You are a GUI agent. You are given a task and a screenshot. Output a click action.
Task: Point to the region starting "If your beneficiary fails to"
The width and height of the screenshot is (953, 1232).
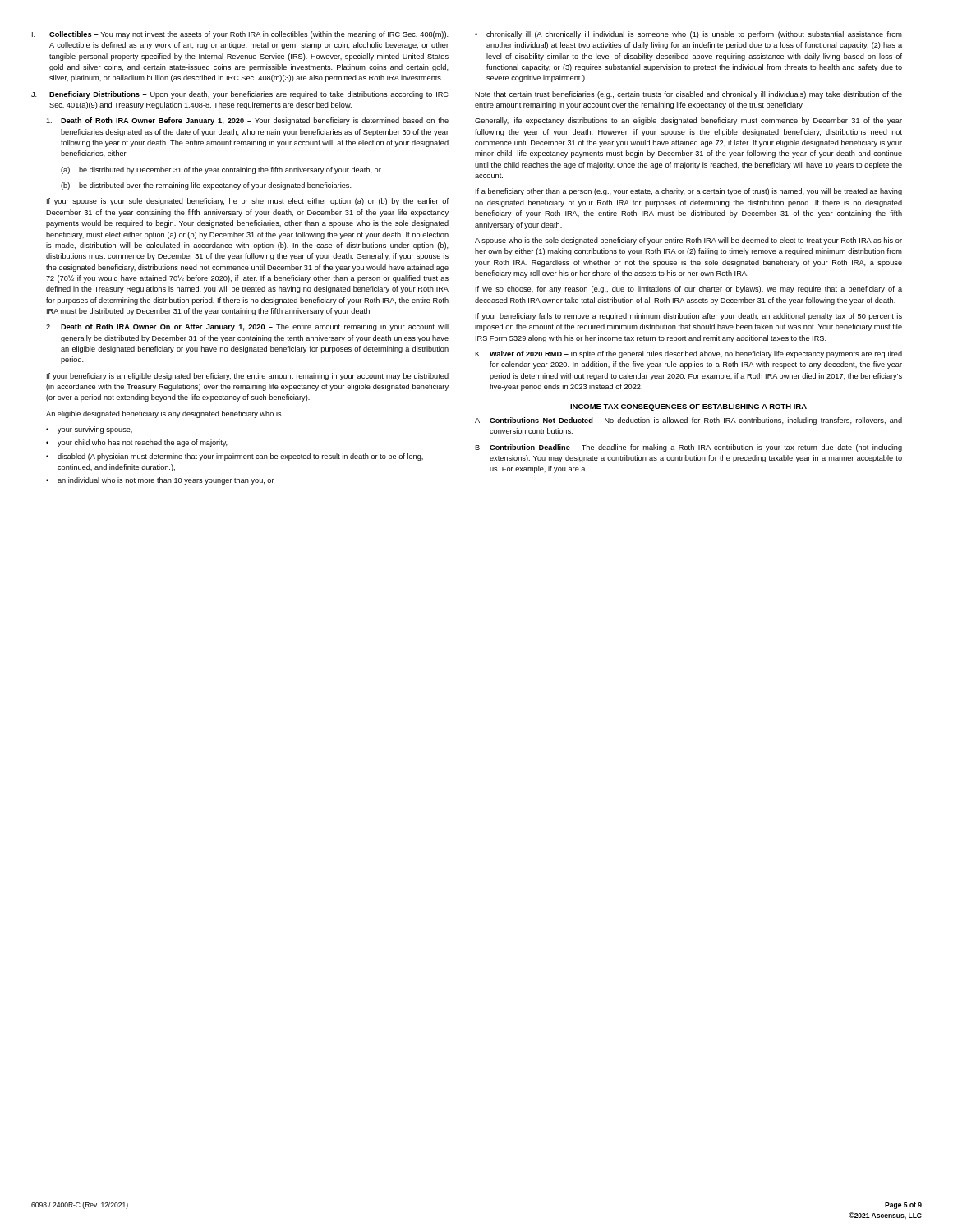688,327
